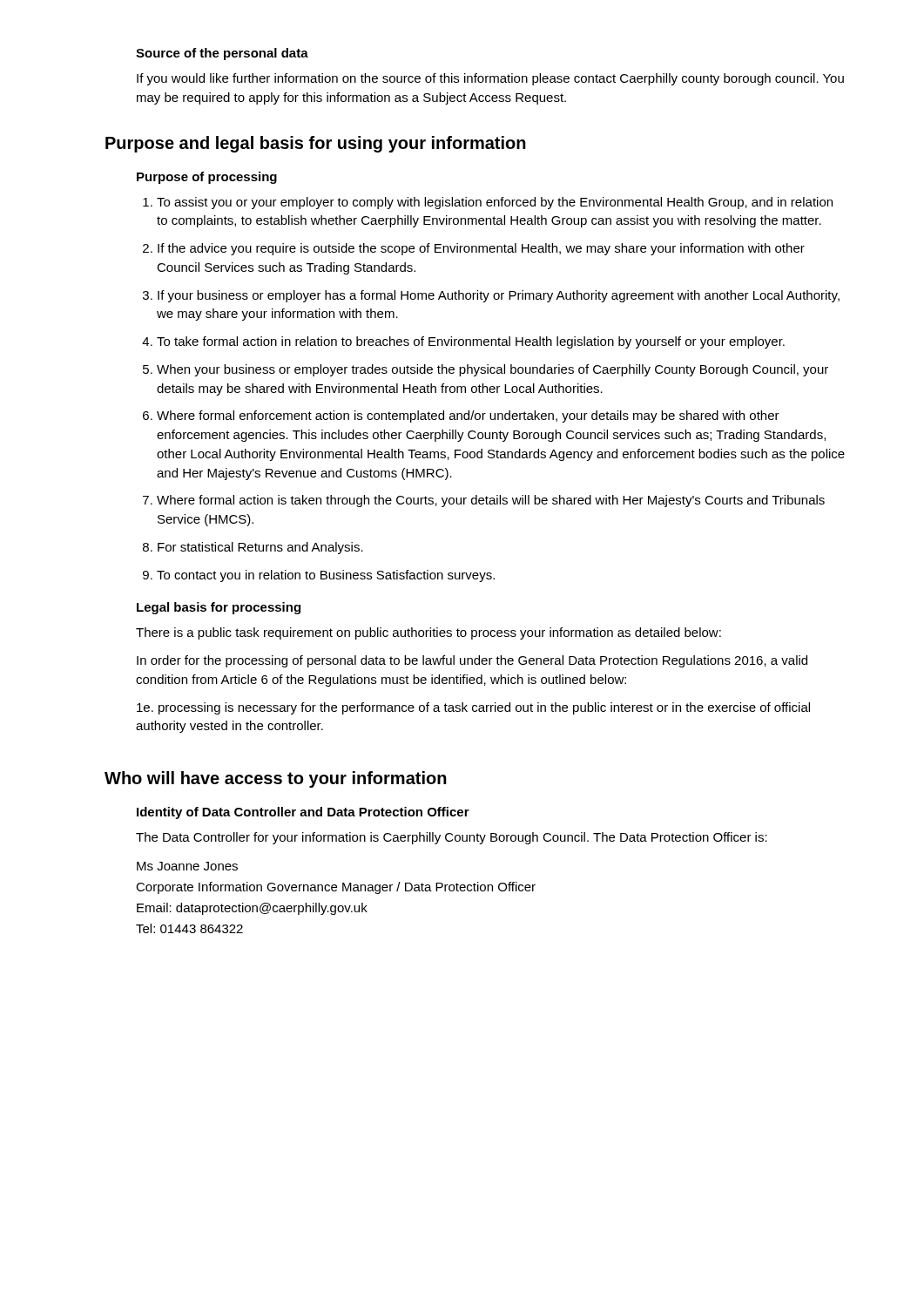Find the section header that reads "Purpose of processing"
Viewport: 924px width, 1307px height.
207,176
